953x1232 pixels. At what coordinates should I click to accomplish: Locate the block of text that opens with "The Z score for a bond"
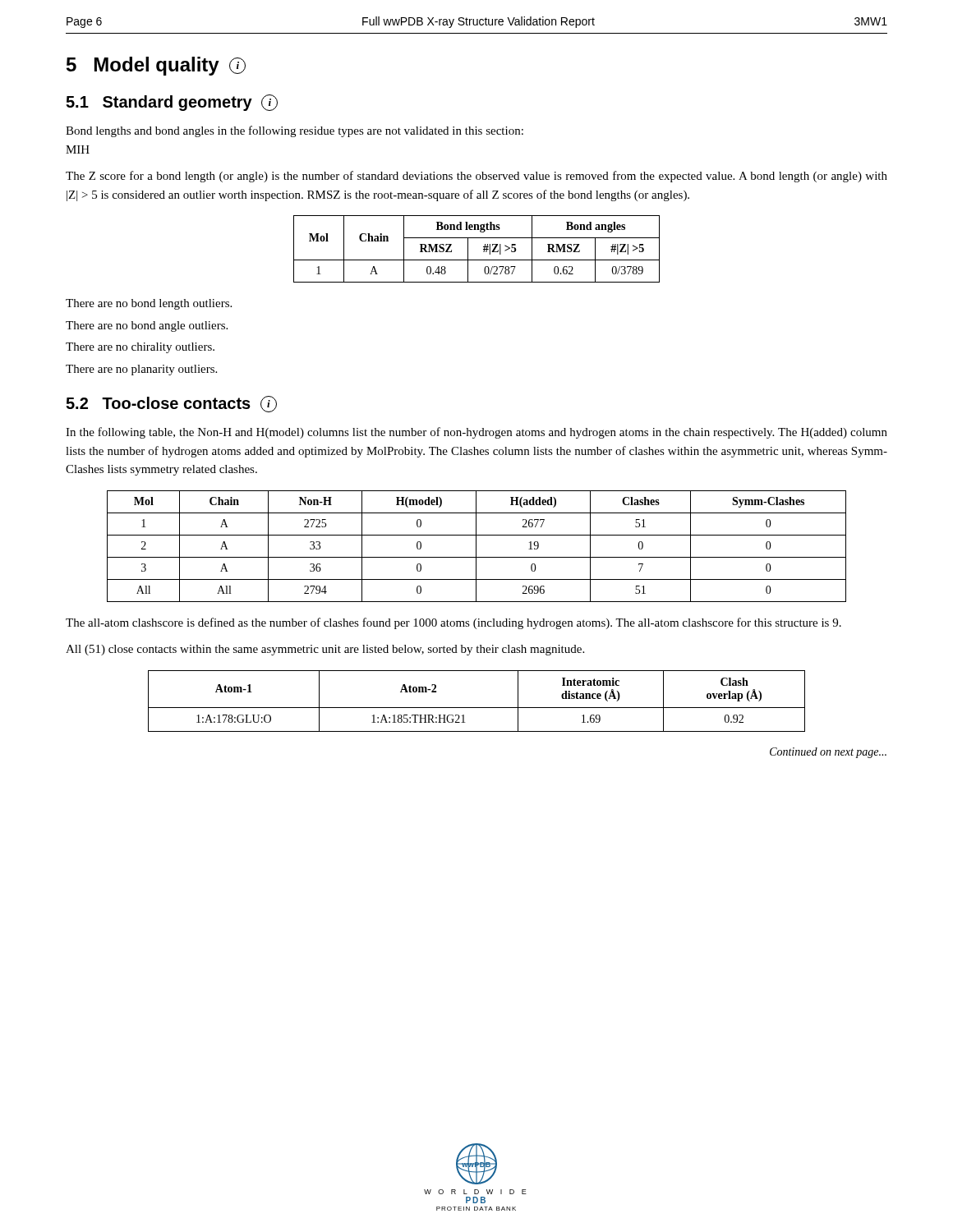click(476, 185)
